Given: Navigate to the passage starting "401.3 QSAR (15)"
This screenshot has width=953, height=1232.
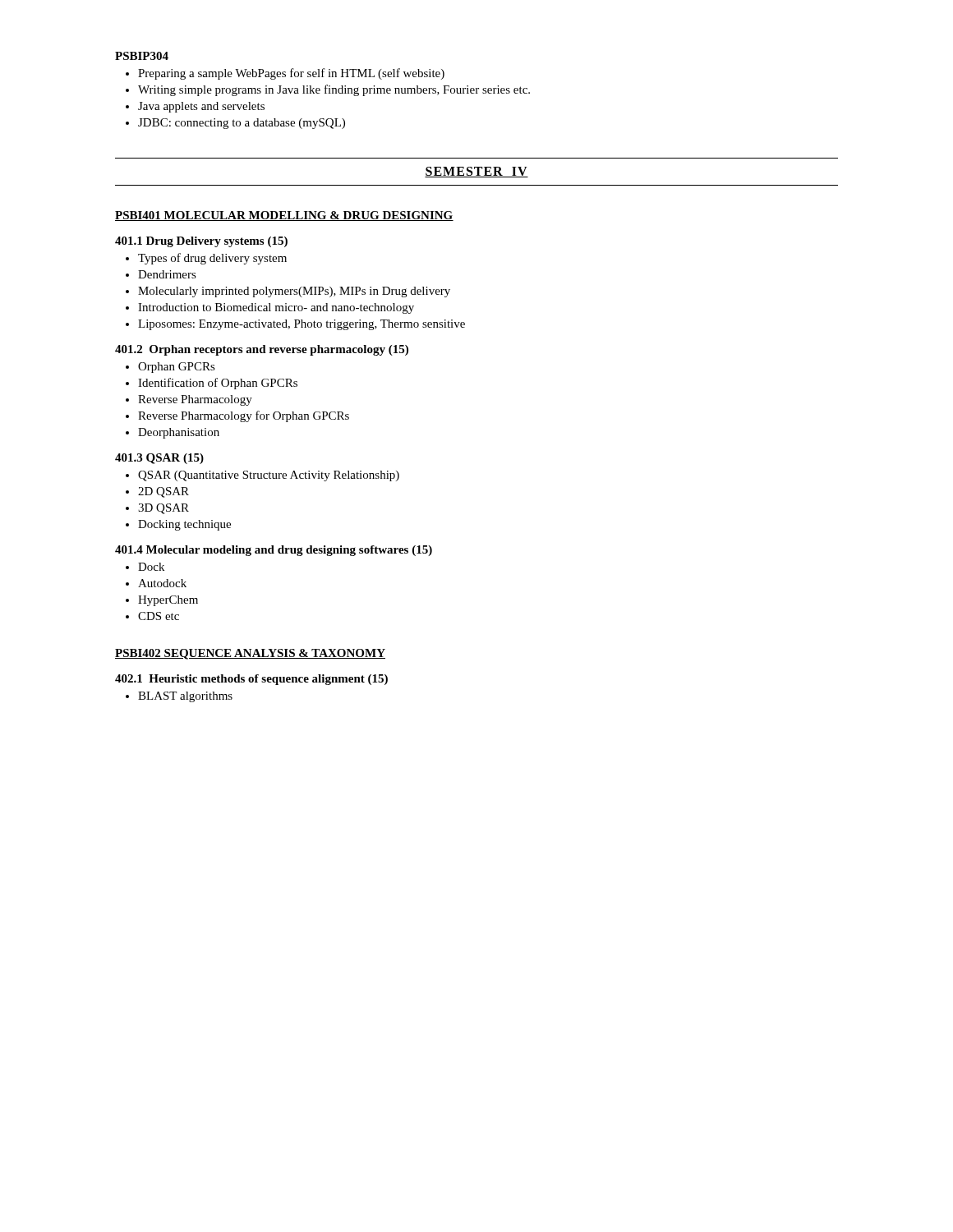Looking at the screenshot, I should click(x=159, y=458).
